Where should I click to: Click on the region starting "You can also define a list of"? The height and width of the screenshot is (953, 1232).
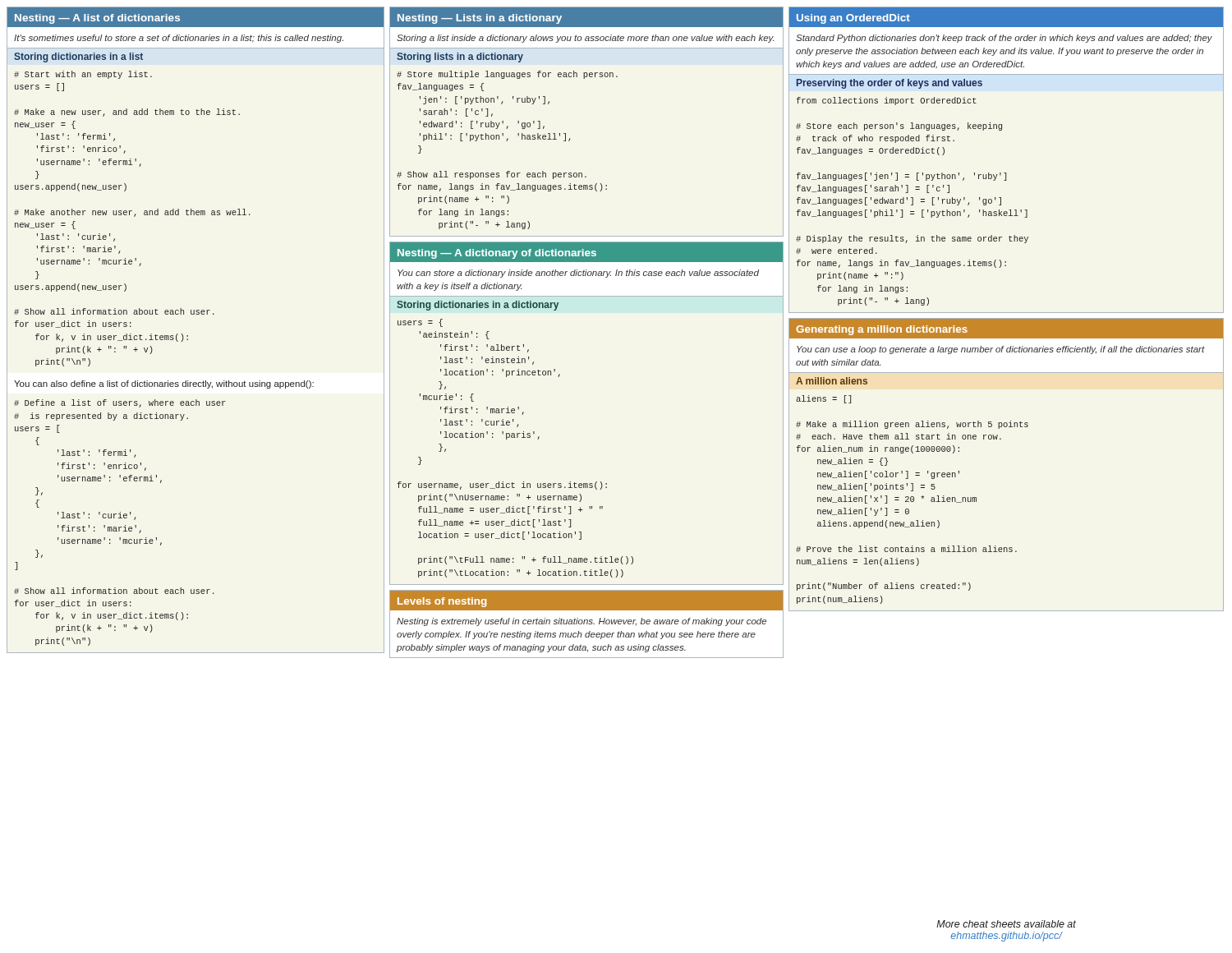pyautogui.click(x=164, y=384)
